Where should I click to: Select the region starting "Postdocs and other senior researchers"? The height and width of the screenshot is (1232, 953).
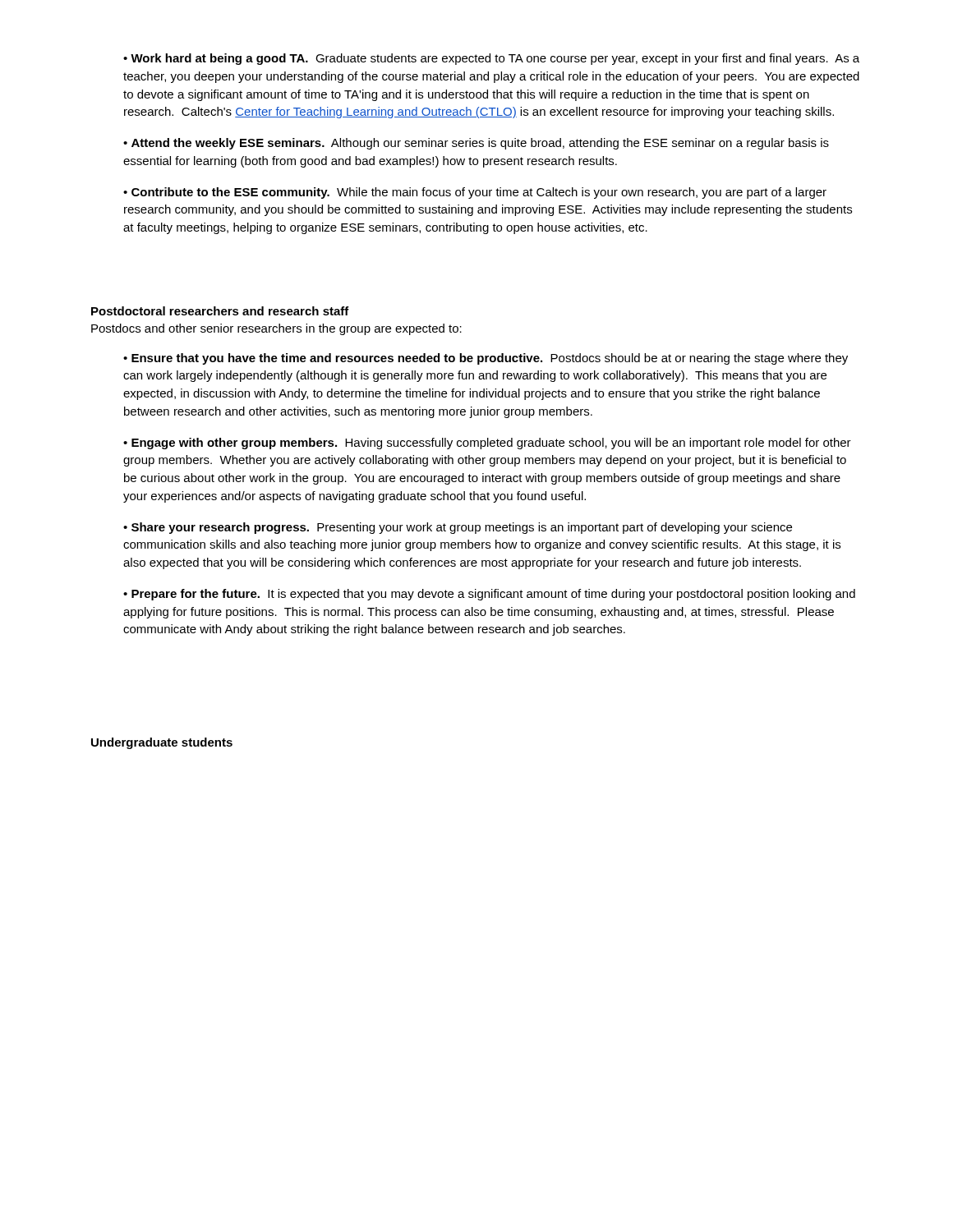pyautogui.click(x=276, y=328)
